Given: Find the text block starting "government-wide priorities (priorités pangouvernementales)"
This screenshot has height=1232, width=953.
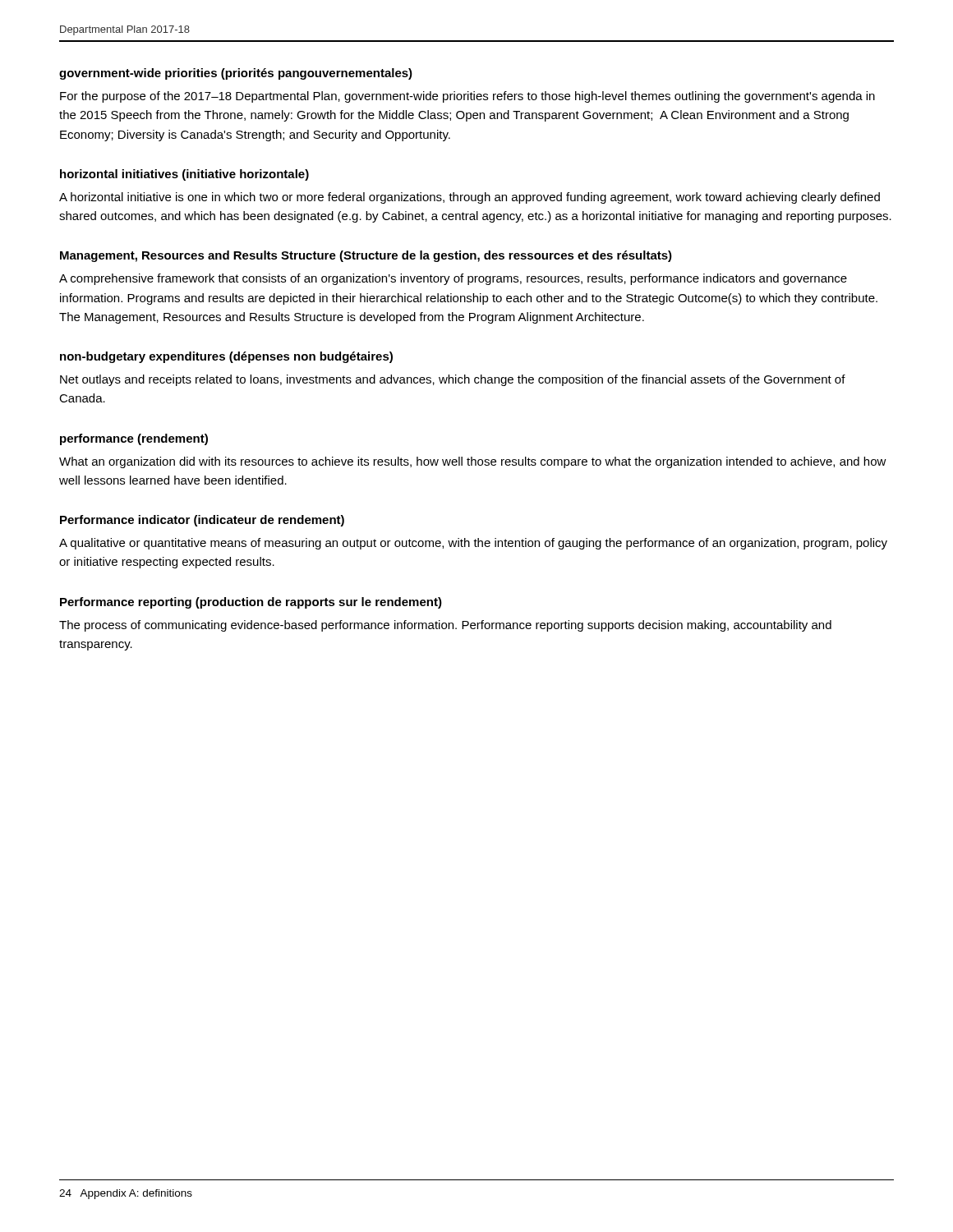Looking at the screenshot, I should pos(236,73).
